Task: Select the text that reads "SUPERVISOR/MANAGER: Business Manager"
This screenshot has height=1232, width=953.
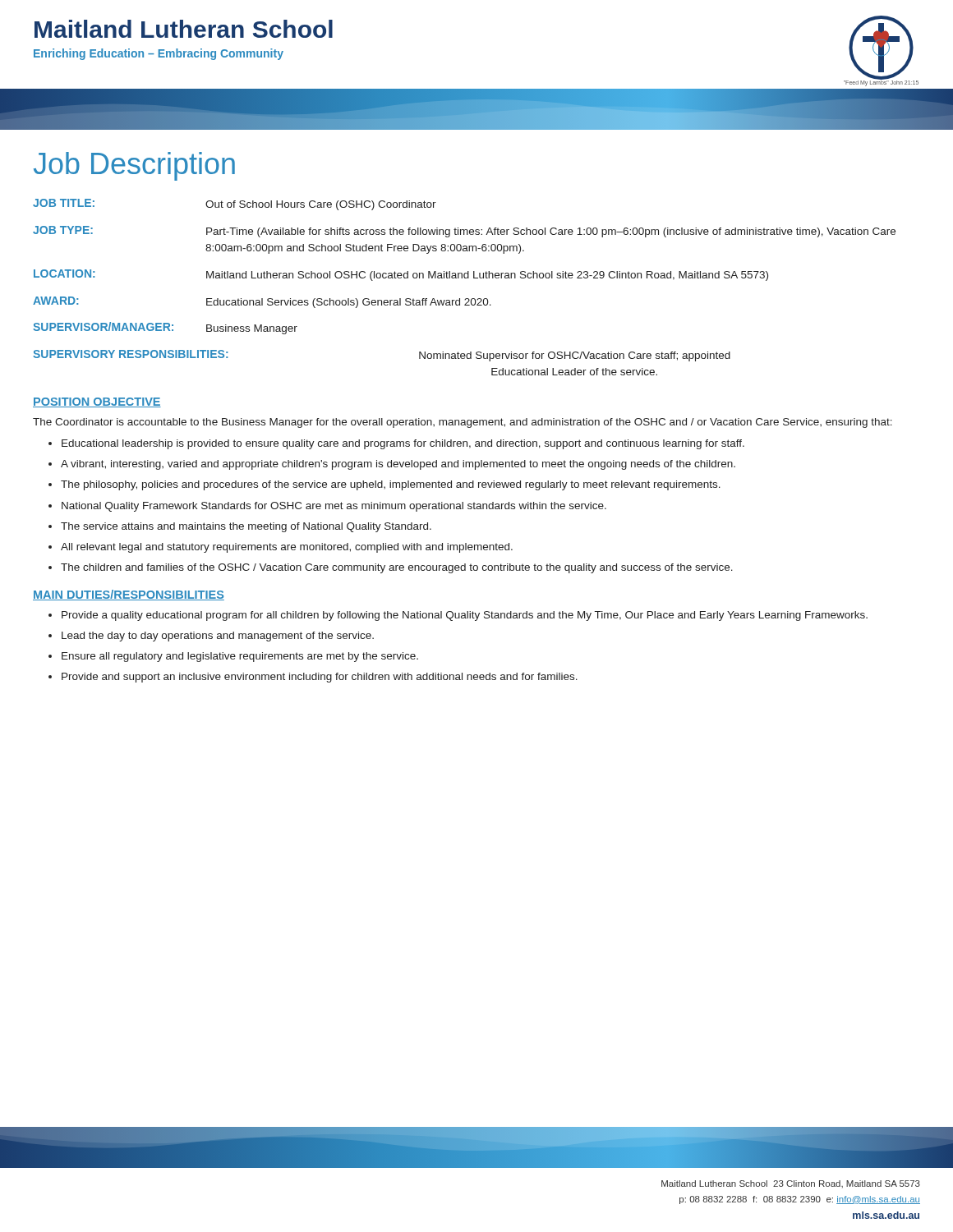Action: 165,329
